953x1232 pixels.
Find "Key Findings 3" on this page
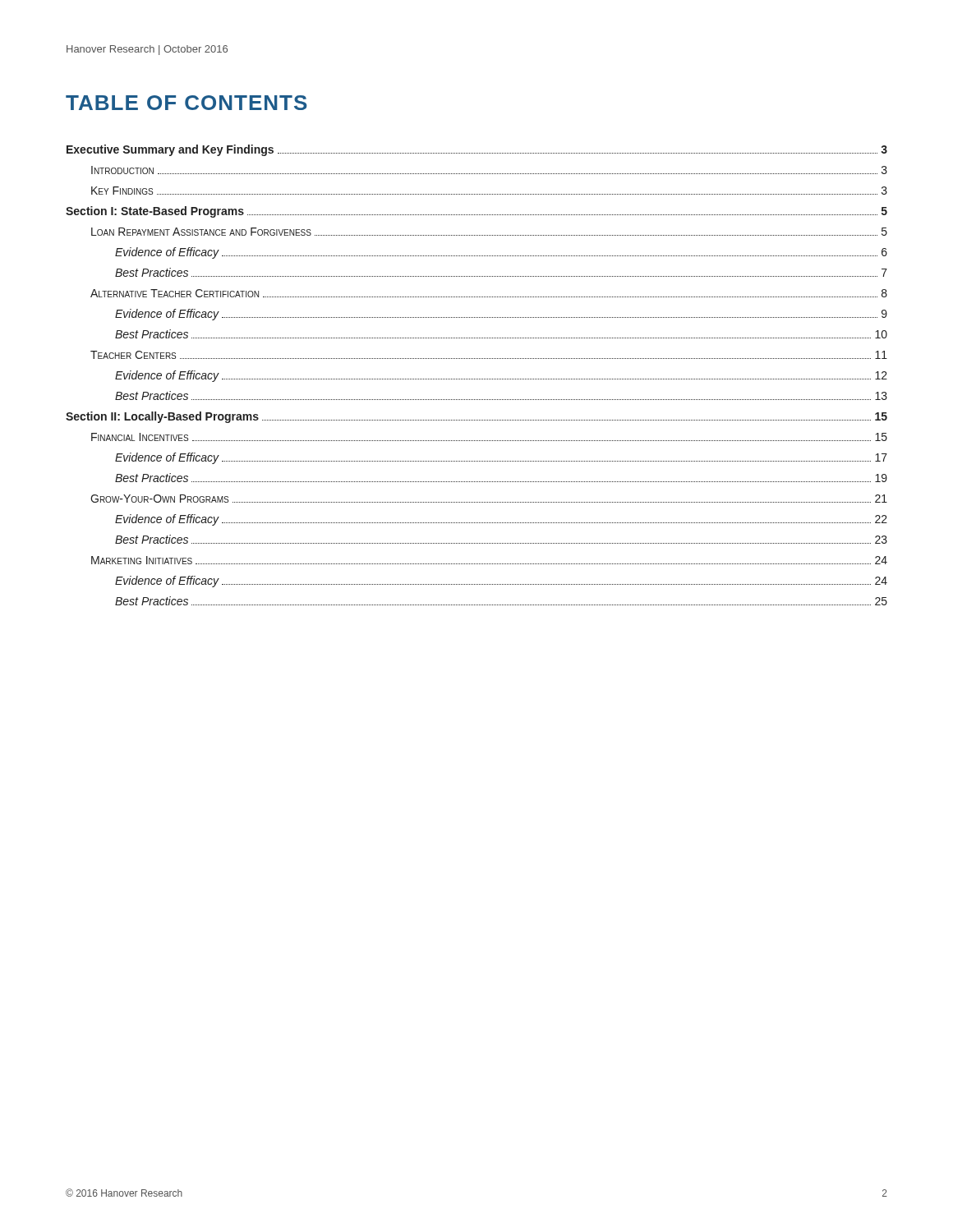tap(489, 191)
